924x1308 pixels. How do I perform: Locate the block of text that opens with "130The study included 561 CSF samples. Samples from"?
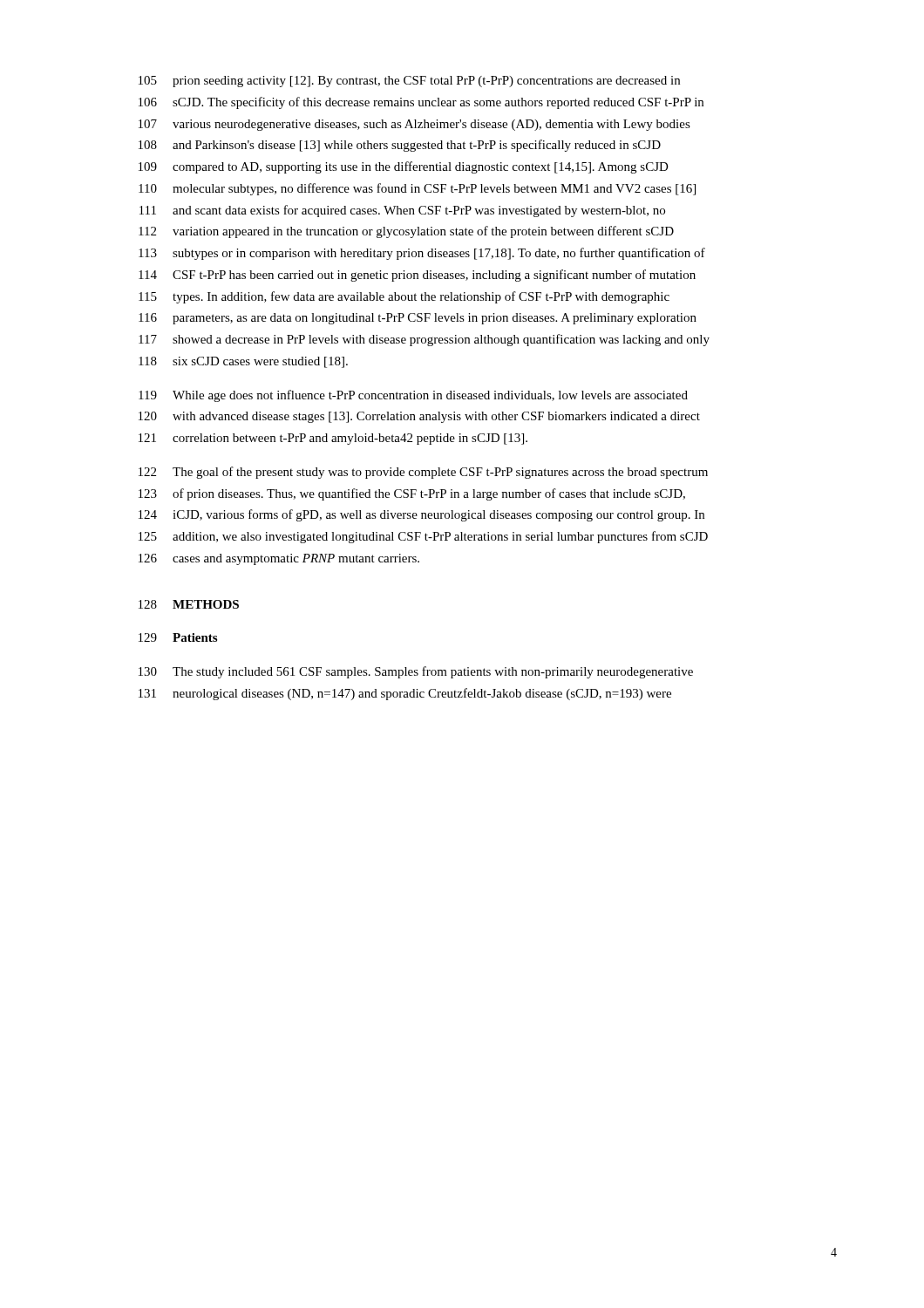[x=475, y=683]
